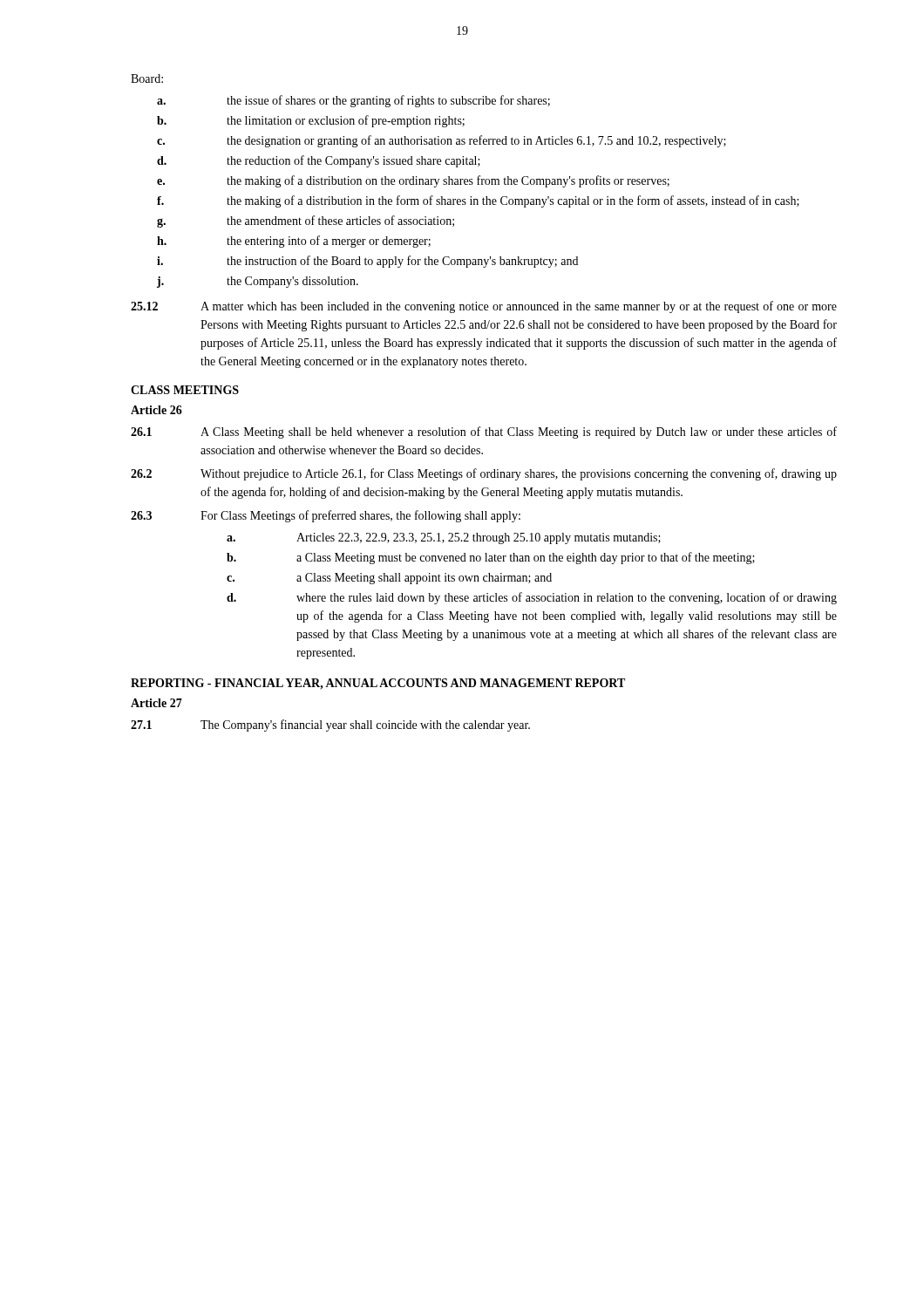Find the block on this page that starts "i. the instruction of the"
The height and width of the screenshot is (1308, 924).
[x=484, y=261]
